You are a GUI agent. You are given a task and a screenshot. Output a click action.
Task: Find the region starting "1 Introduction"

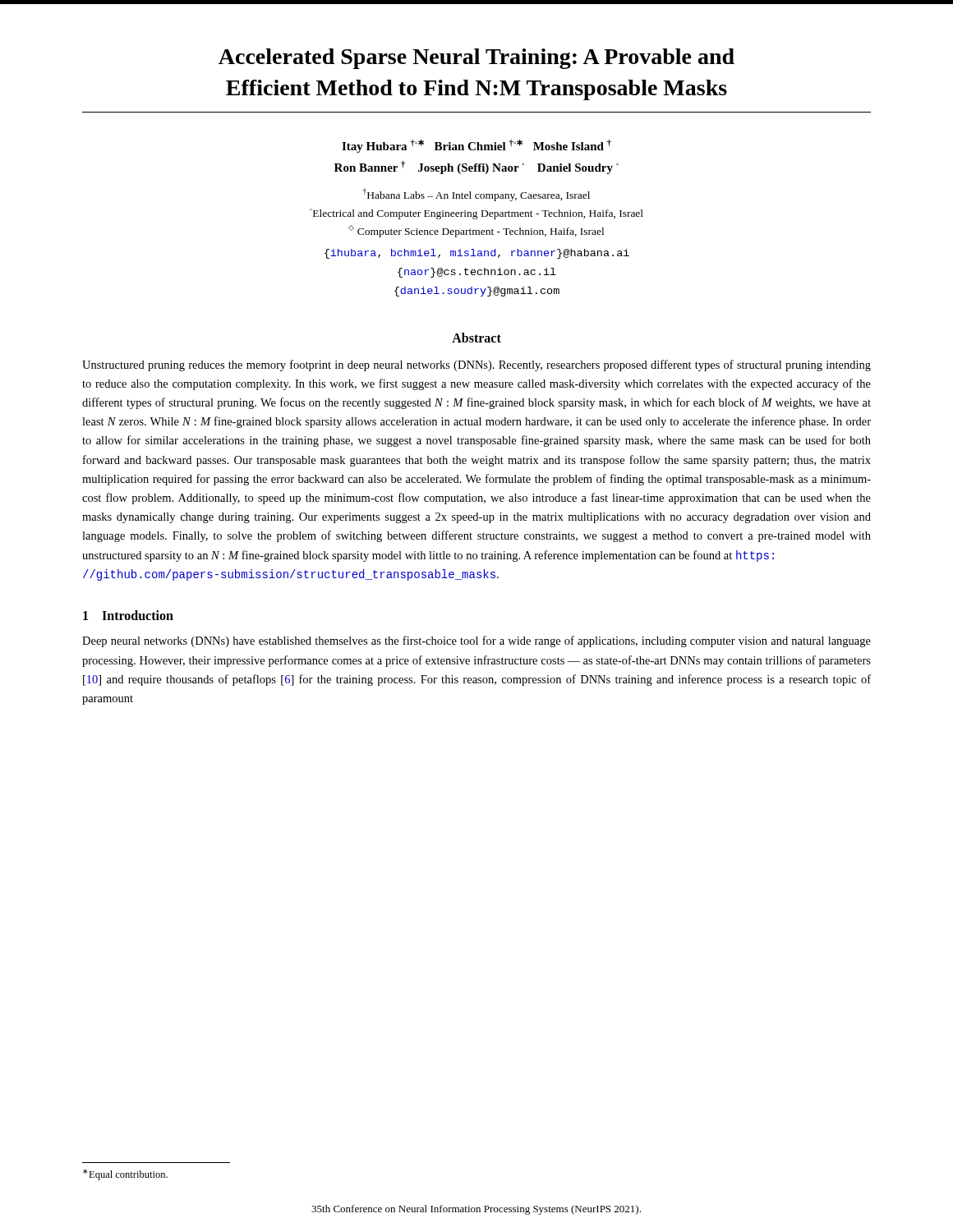tap(128, 616)
